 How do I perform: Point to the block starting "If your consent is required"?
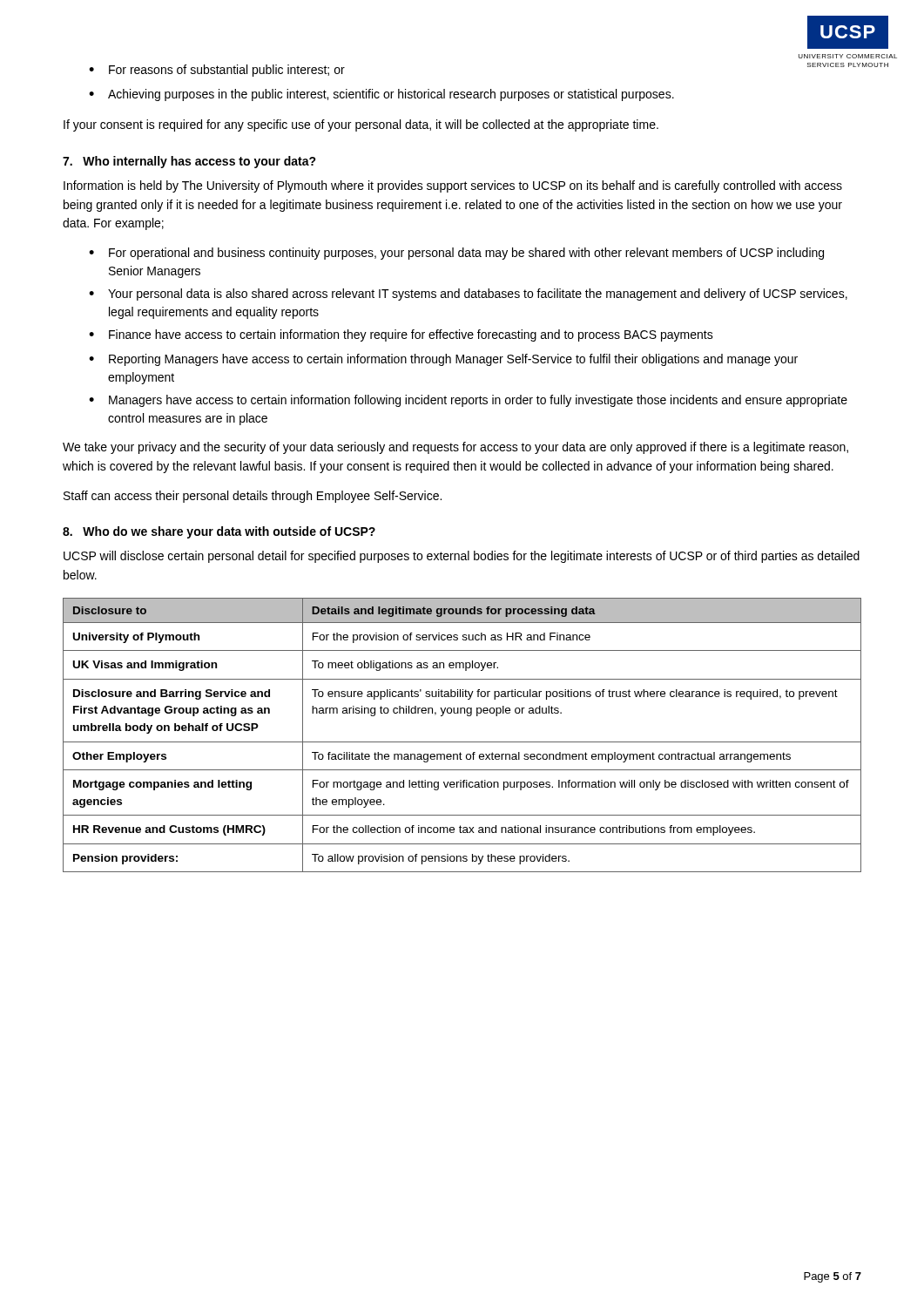pos(361,125)
